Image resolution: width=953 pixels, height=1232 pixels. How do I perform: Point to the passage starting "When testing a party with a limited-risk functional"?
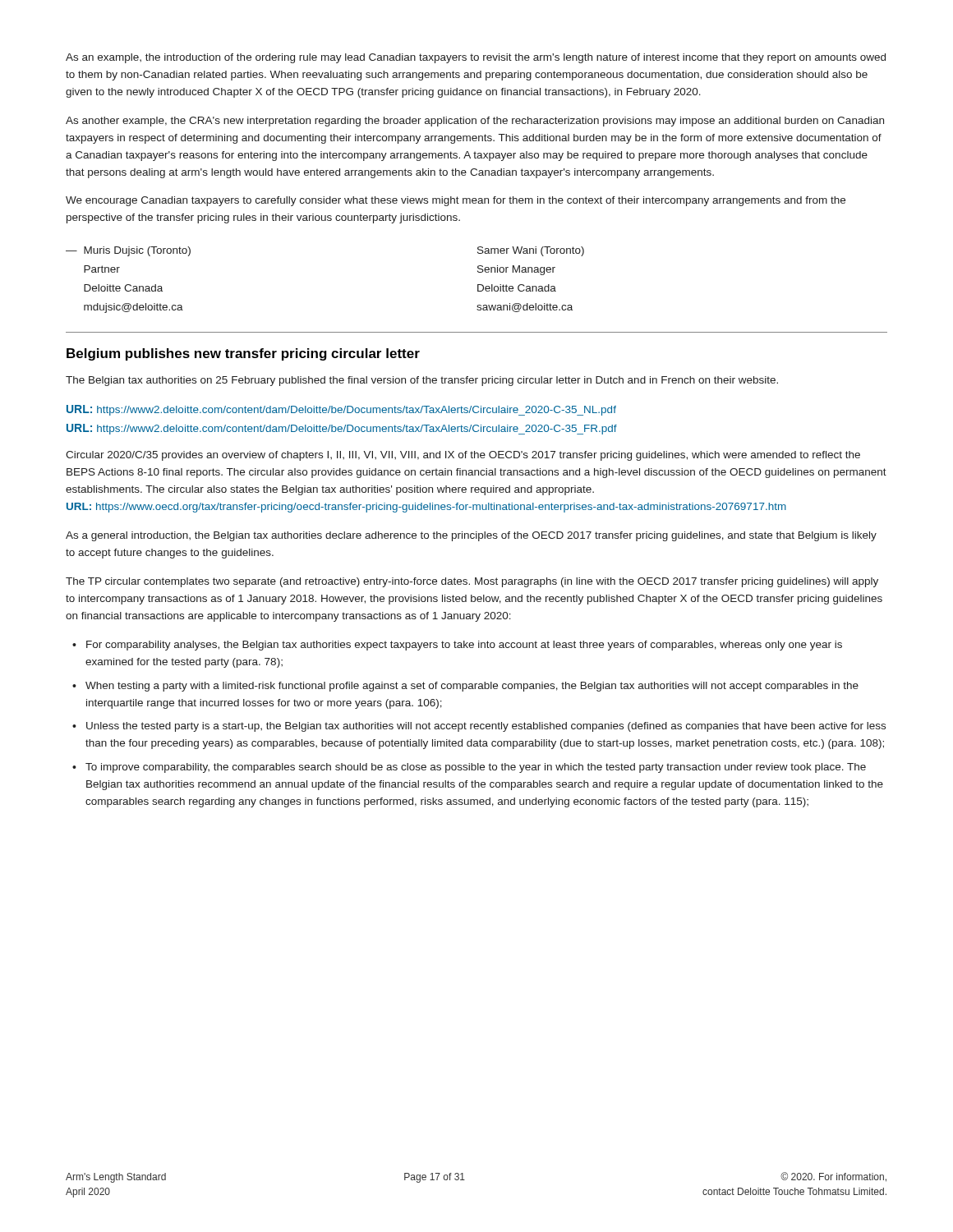click(472, 694)
